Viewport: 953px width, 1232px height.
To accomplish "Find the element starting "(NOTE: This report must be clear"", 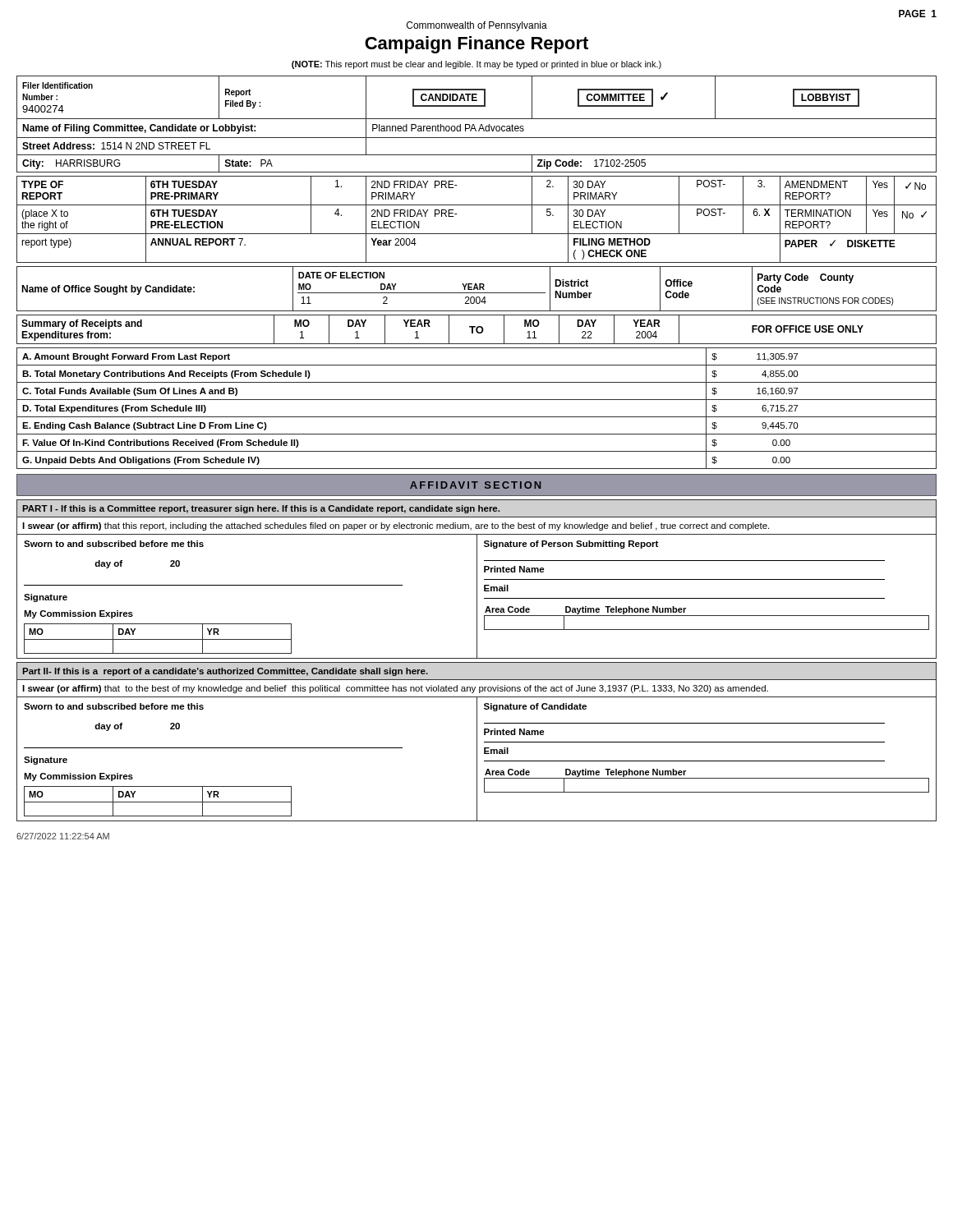I will pos(476,64).
